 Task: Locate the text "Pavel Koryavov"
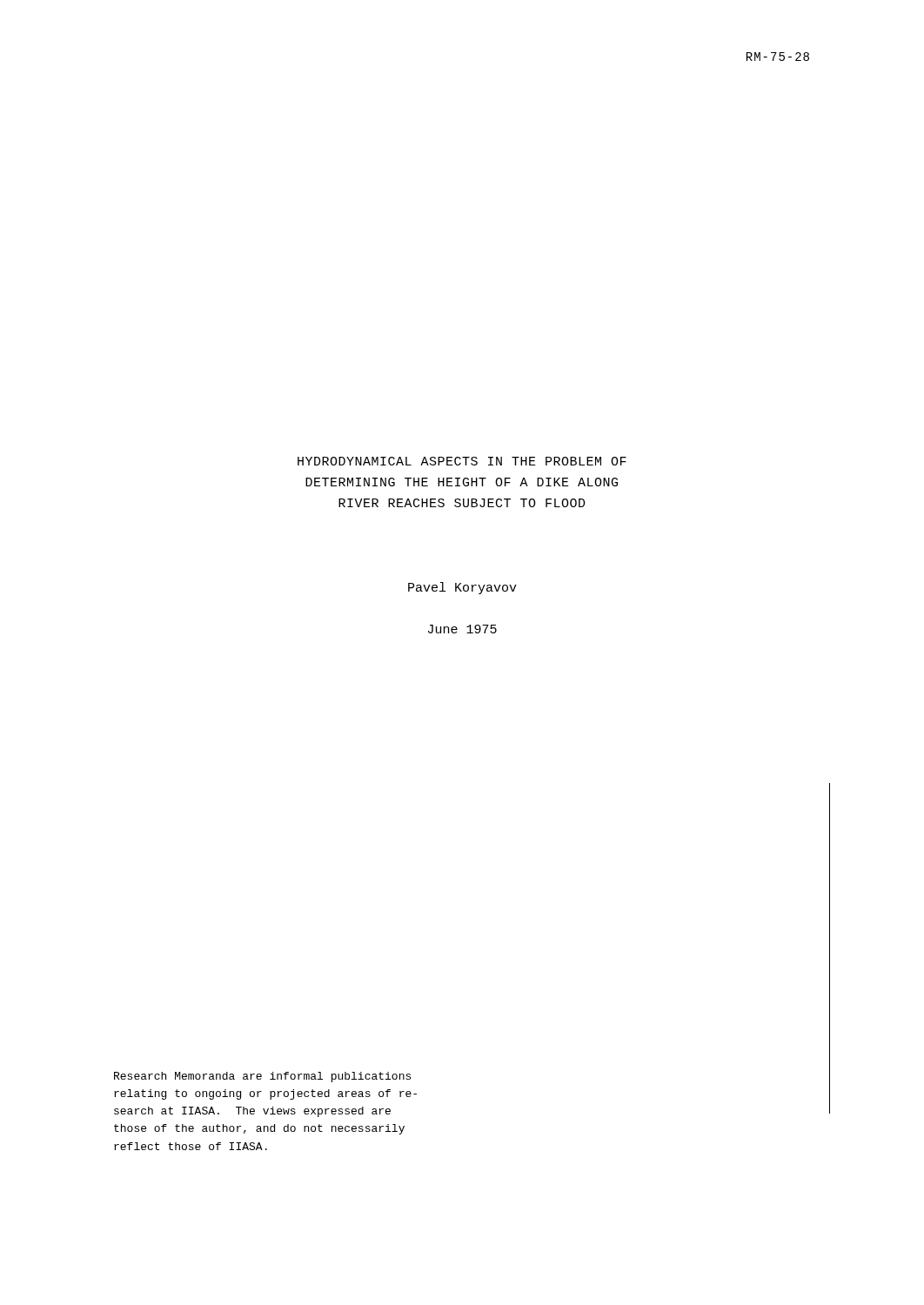click(x=462, y=589)
